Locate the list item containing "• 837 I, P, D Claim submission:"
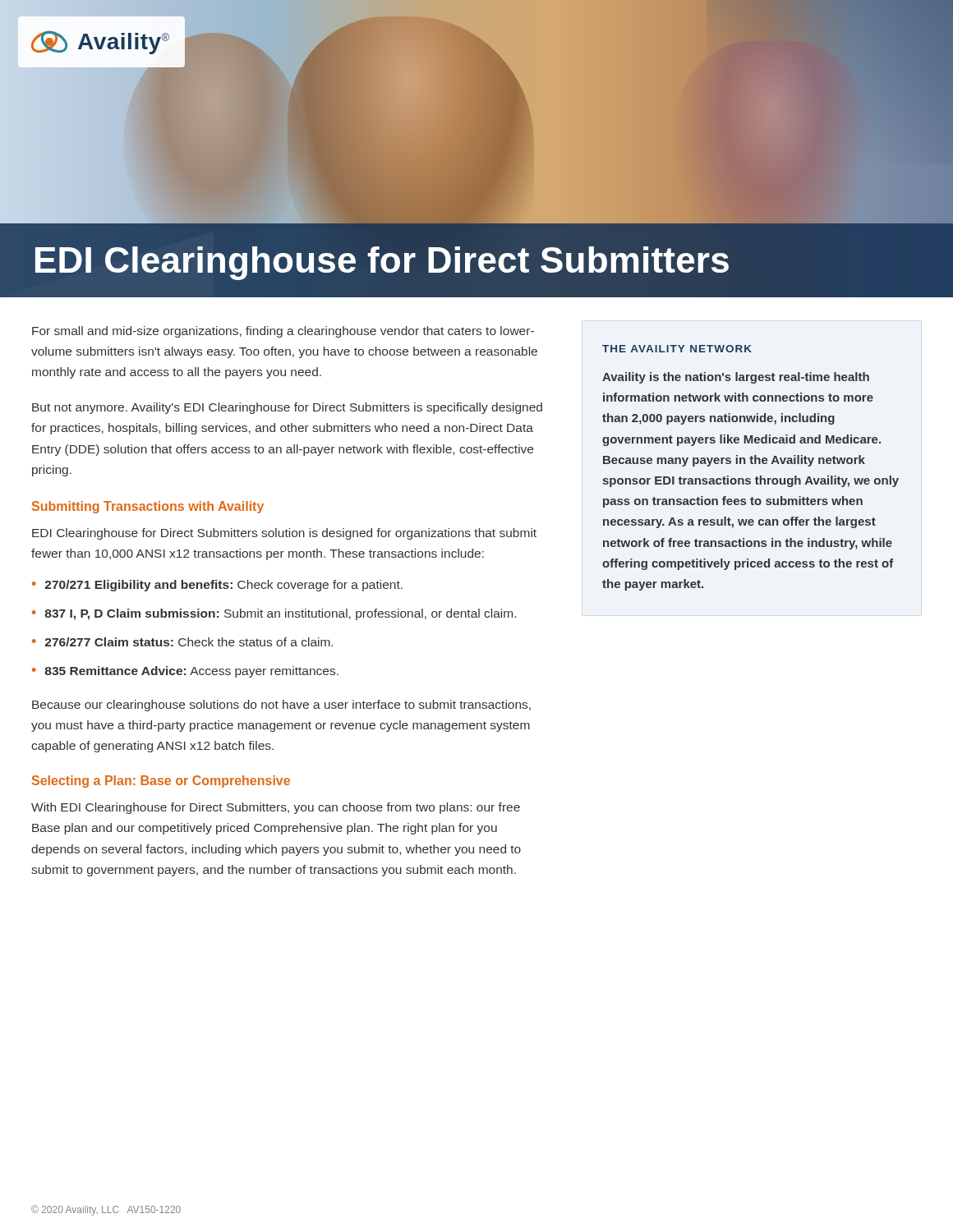 [x=274, y=614]
